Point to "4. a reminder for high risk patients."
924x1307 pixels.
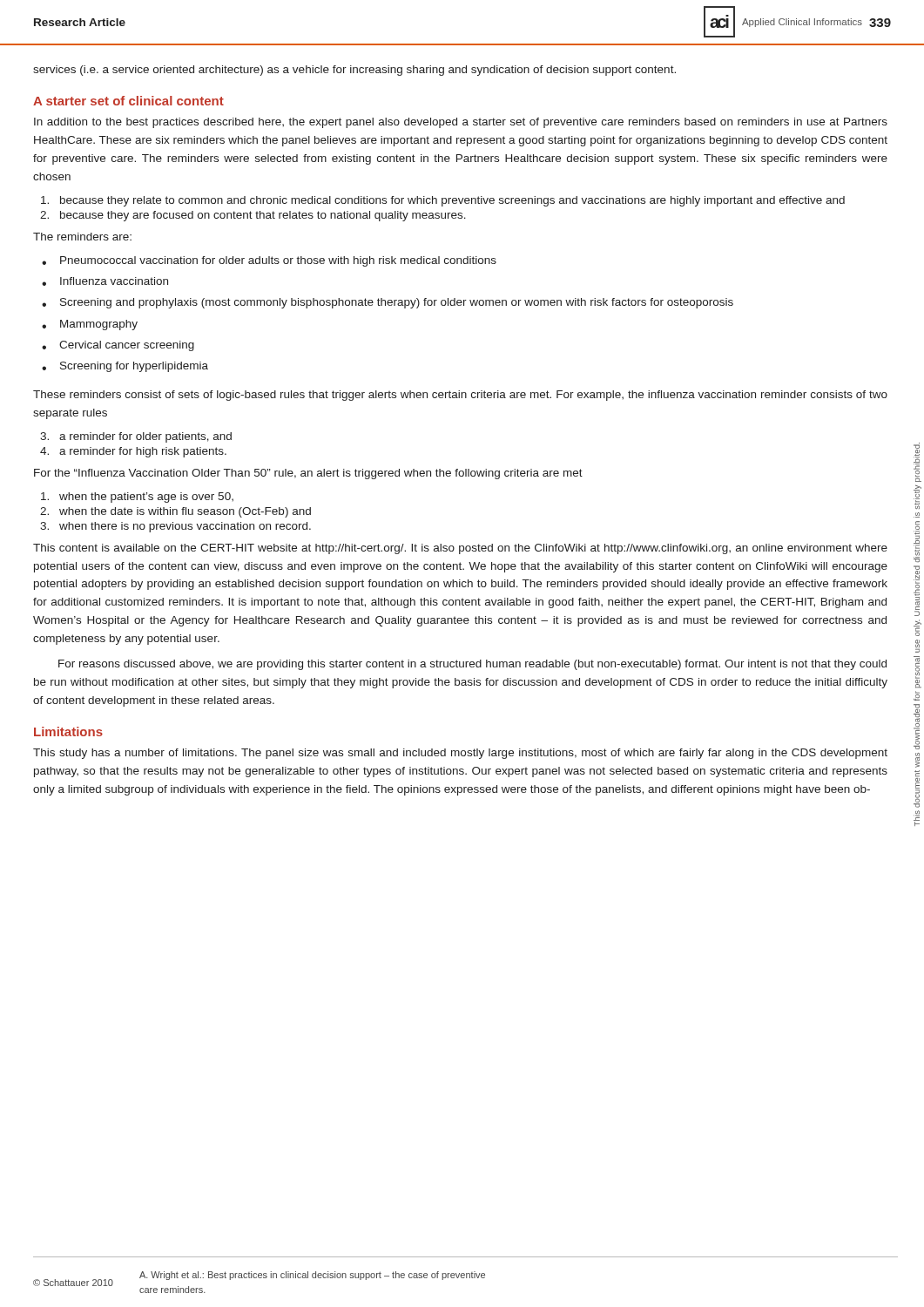(134, 451)
